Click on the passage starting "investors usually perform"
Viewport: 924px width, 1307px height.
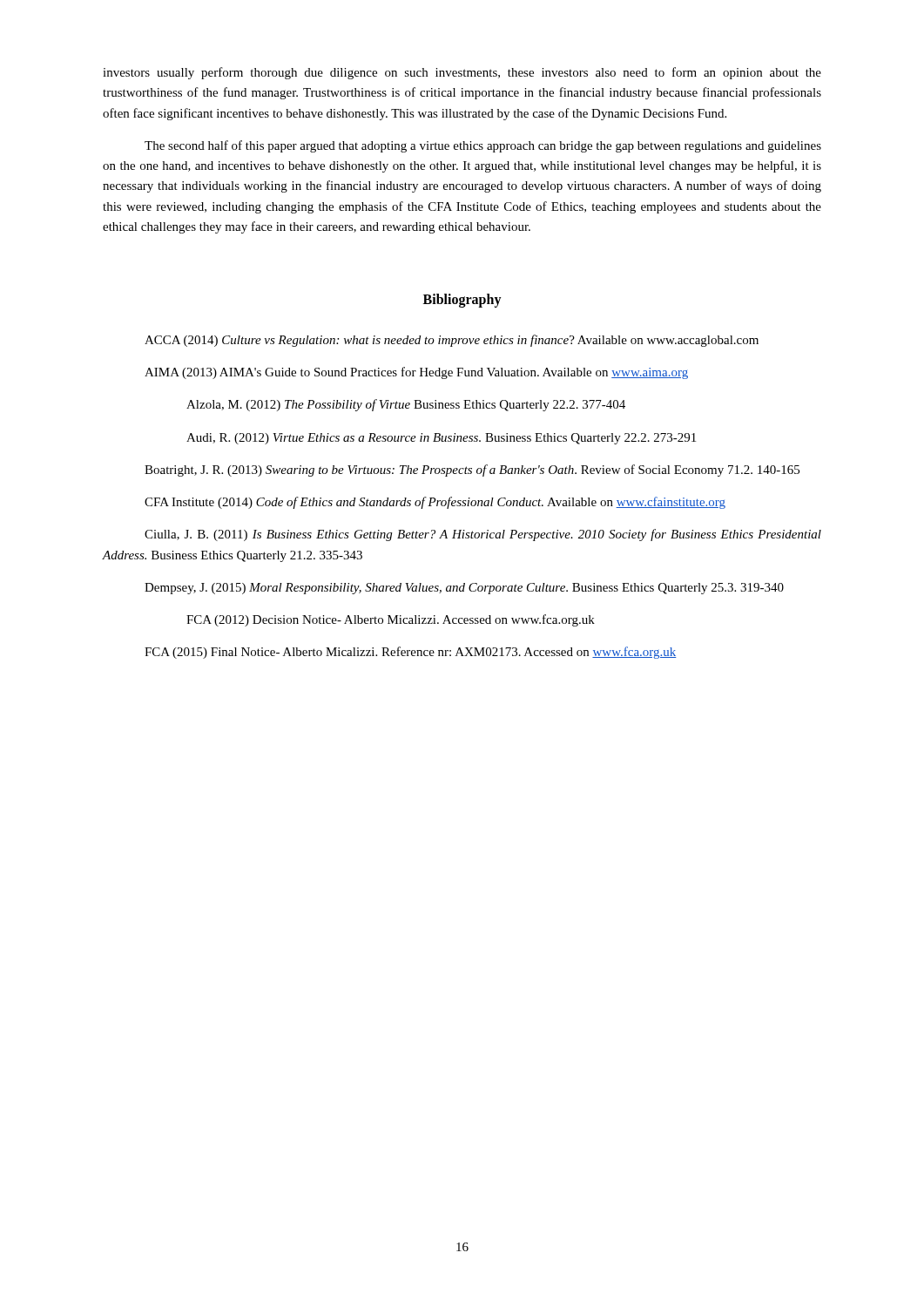[x=462, y=93]
